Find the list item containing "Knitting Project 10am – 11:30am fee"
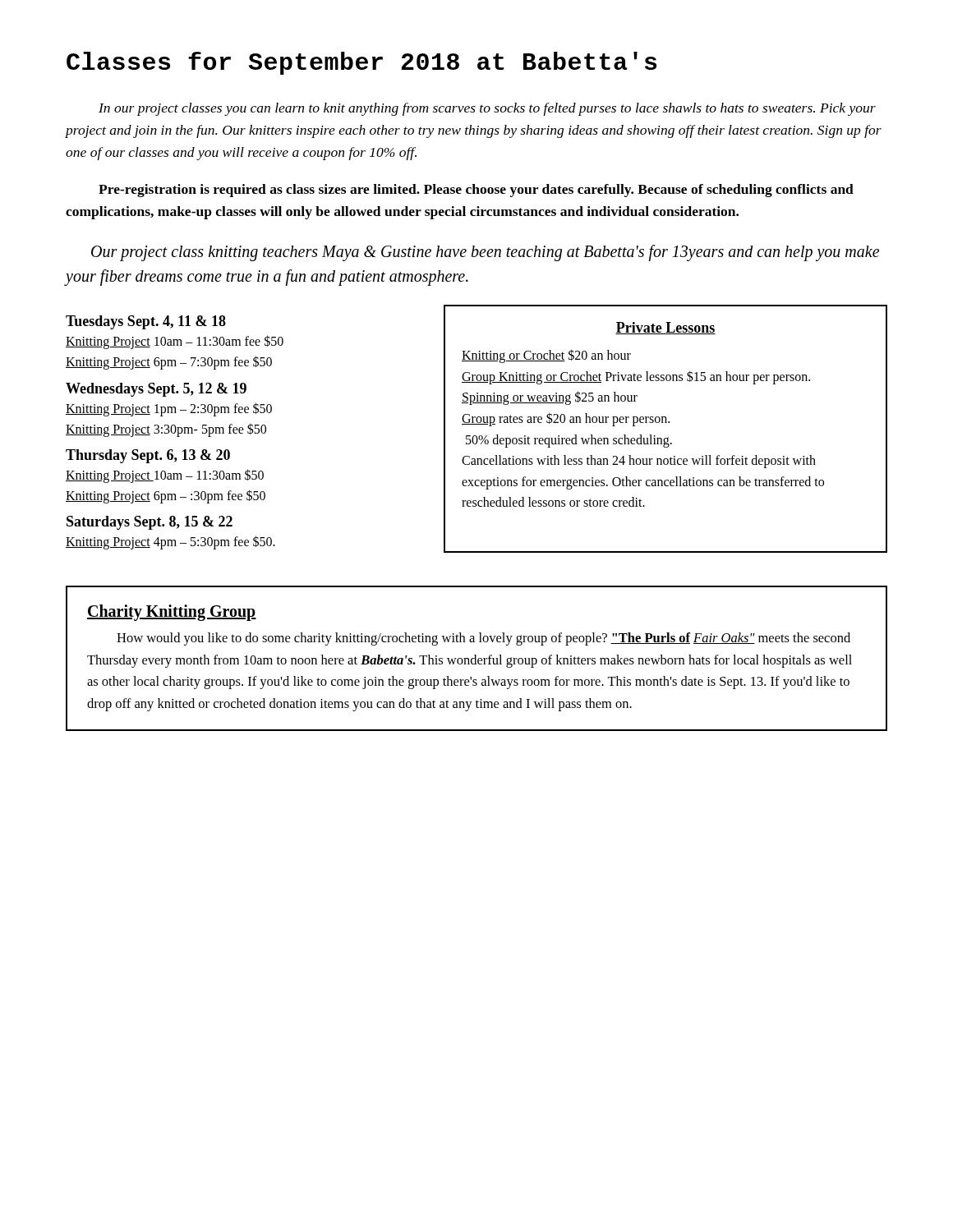Screen dimensions: 1232x953 [246, 341]
